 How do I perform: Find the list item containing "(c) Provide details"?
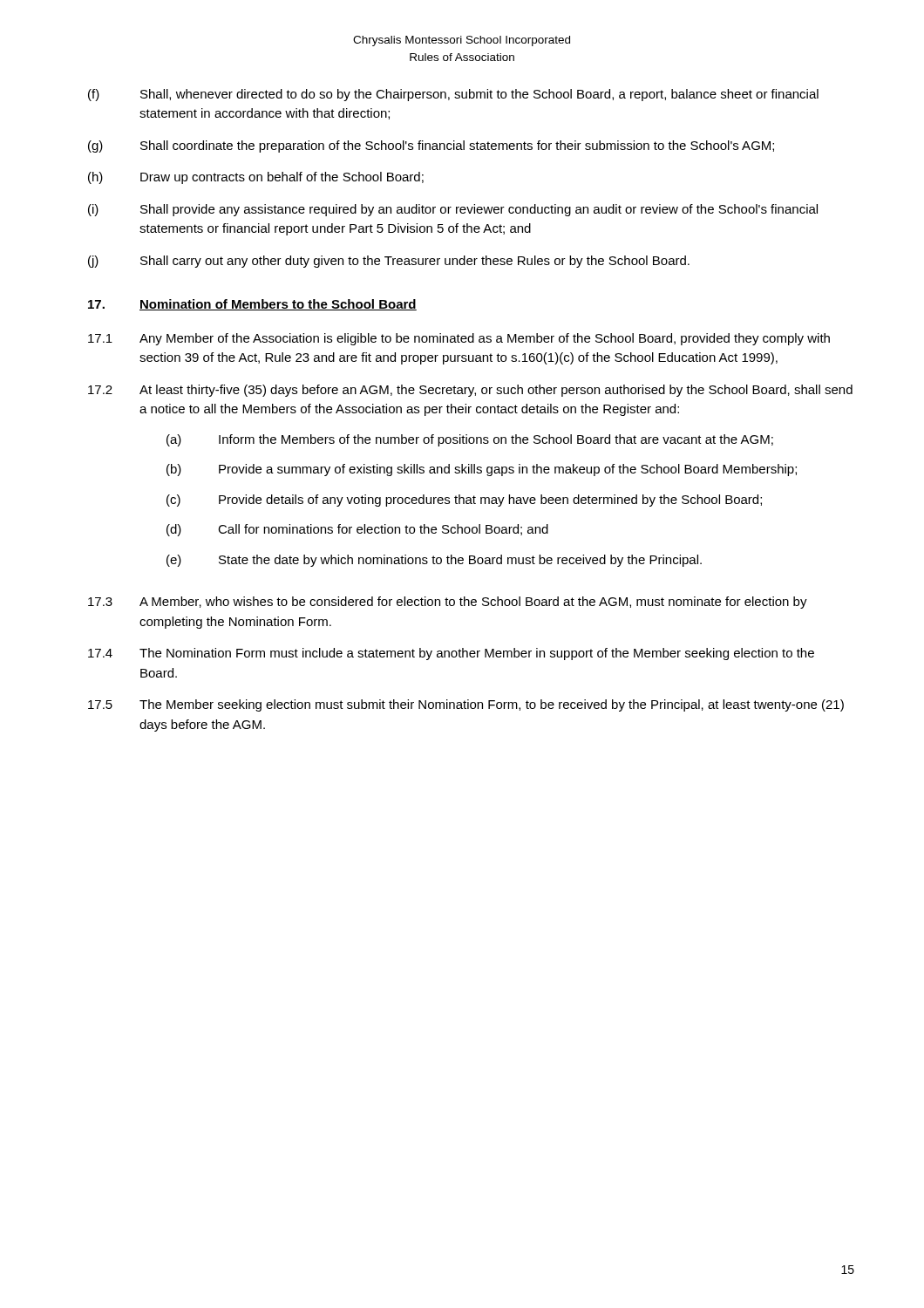(497, 499)
